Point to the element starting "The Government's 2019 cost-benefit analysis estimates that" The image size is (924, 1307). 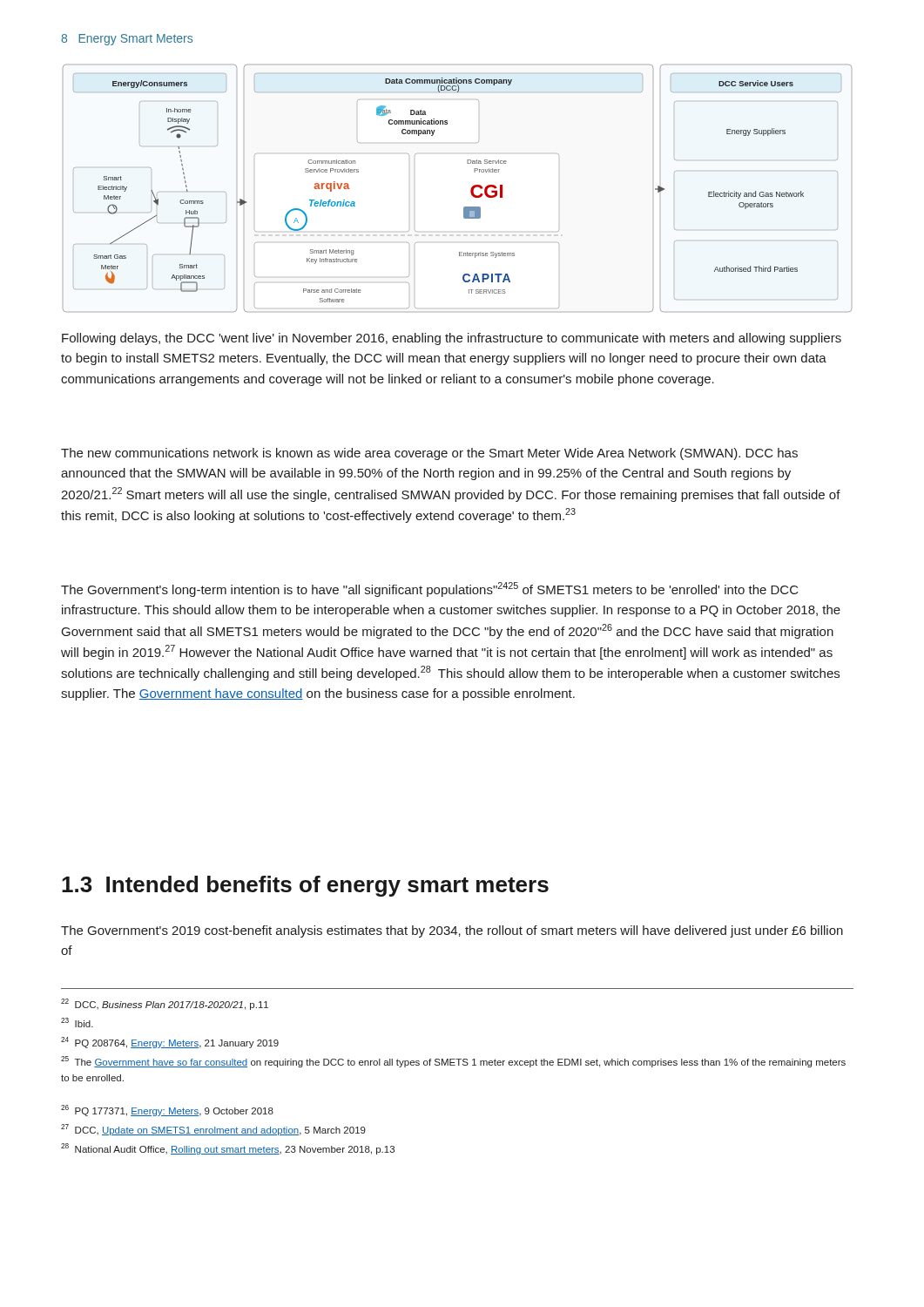tap(452, 940)
